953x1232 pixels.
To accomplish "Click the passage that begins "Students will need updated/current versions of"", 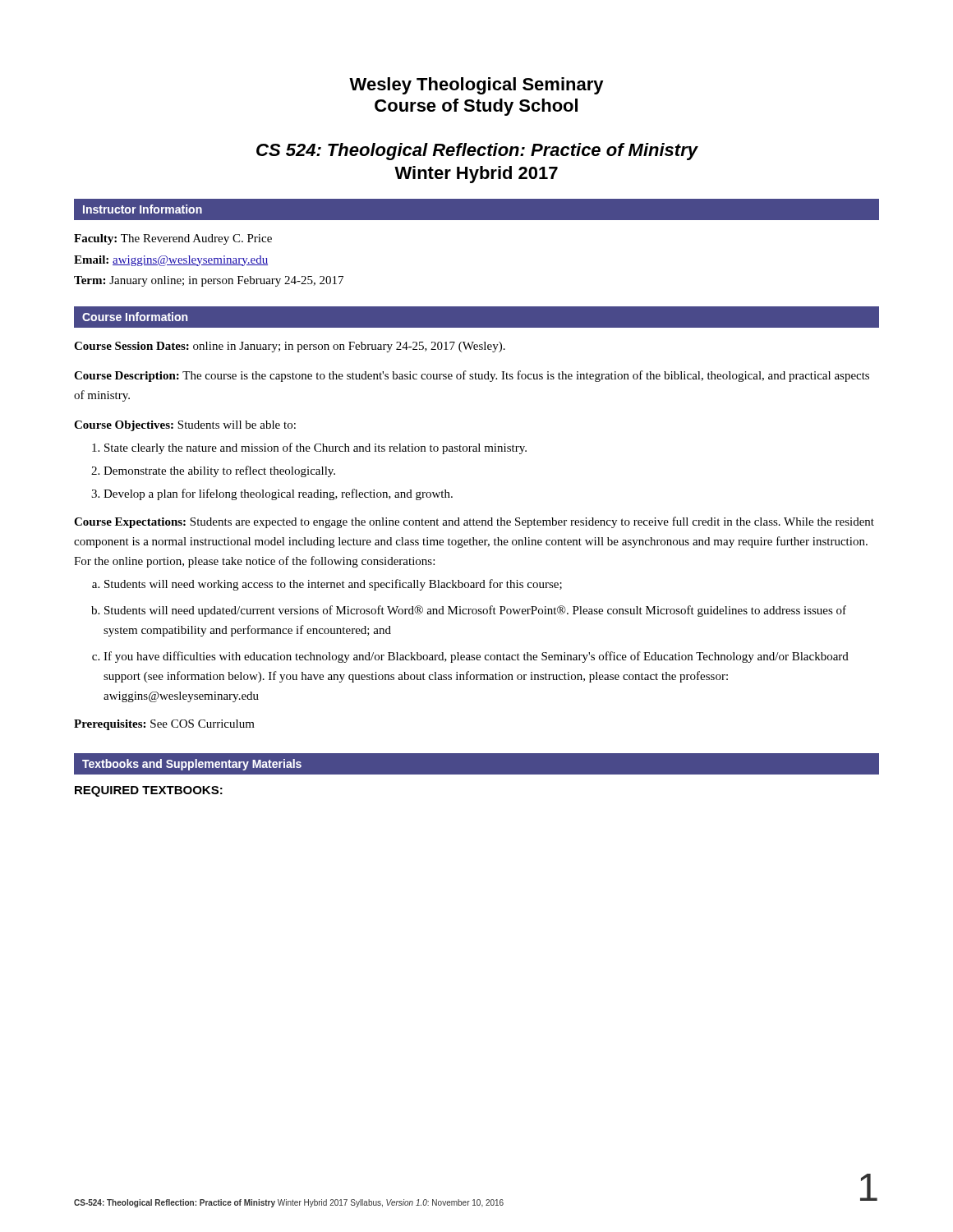I will [475, 620].
